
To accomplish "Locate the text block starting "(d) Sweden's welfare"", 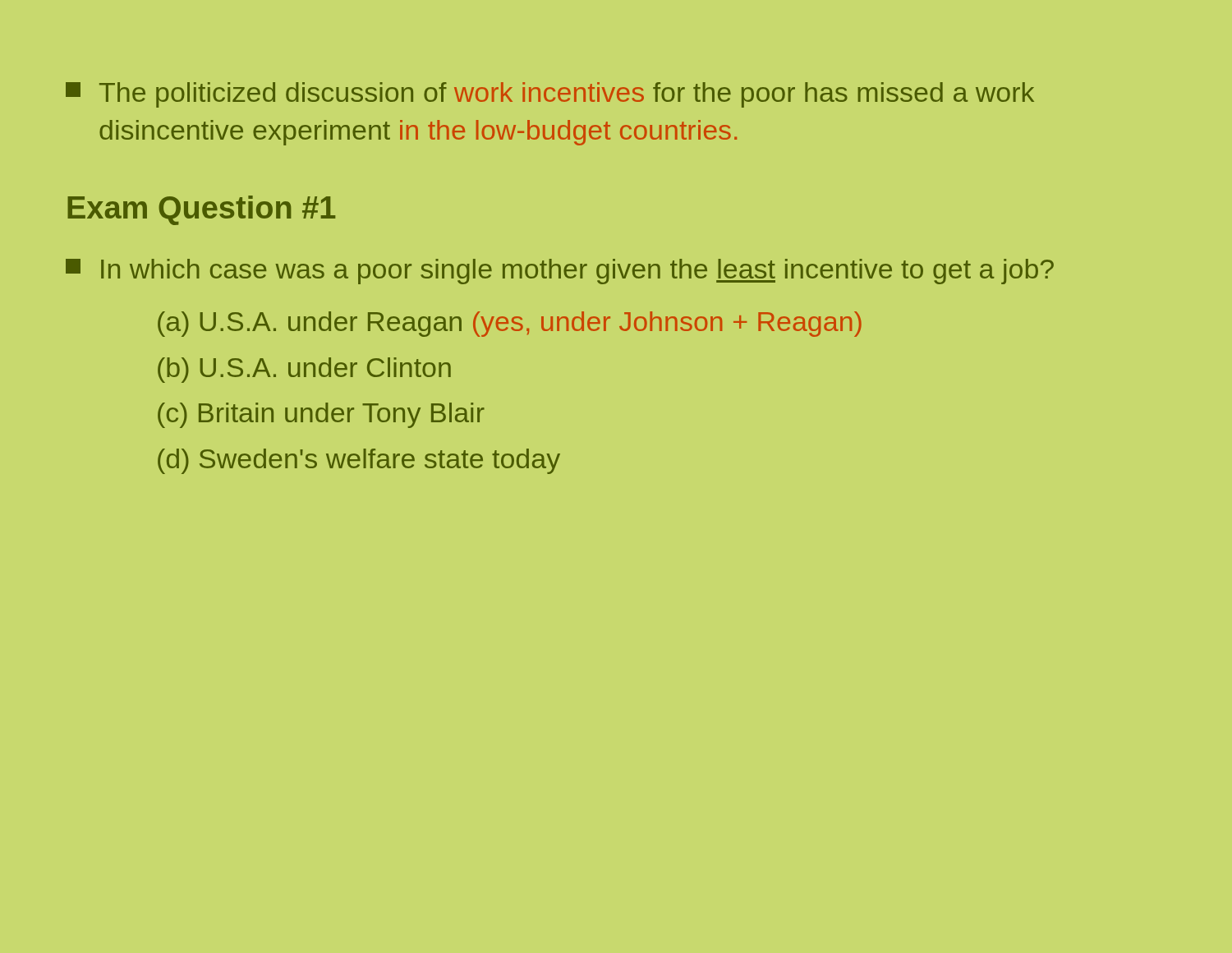I will click(x=358, y=459).
